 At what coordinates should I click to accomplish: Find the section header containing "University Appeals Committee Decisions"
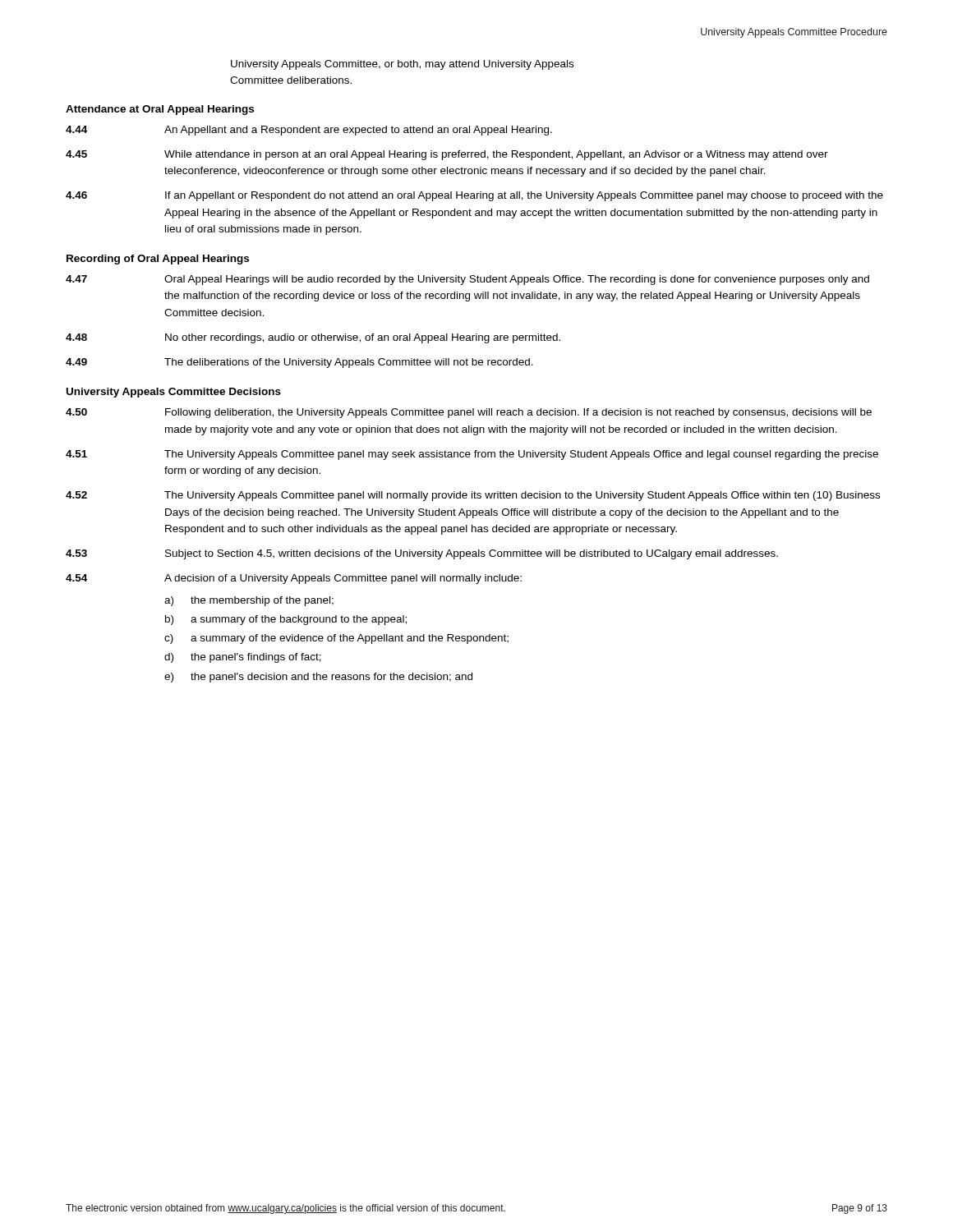click(x=173, y=392)
